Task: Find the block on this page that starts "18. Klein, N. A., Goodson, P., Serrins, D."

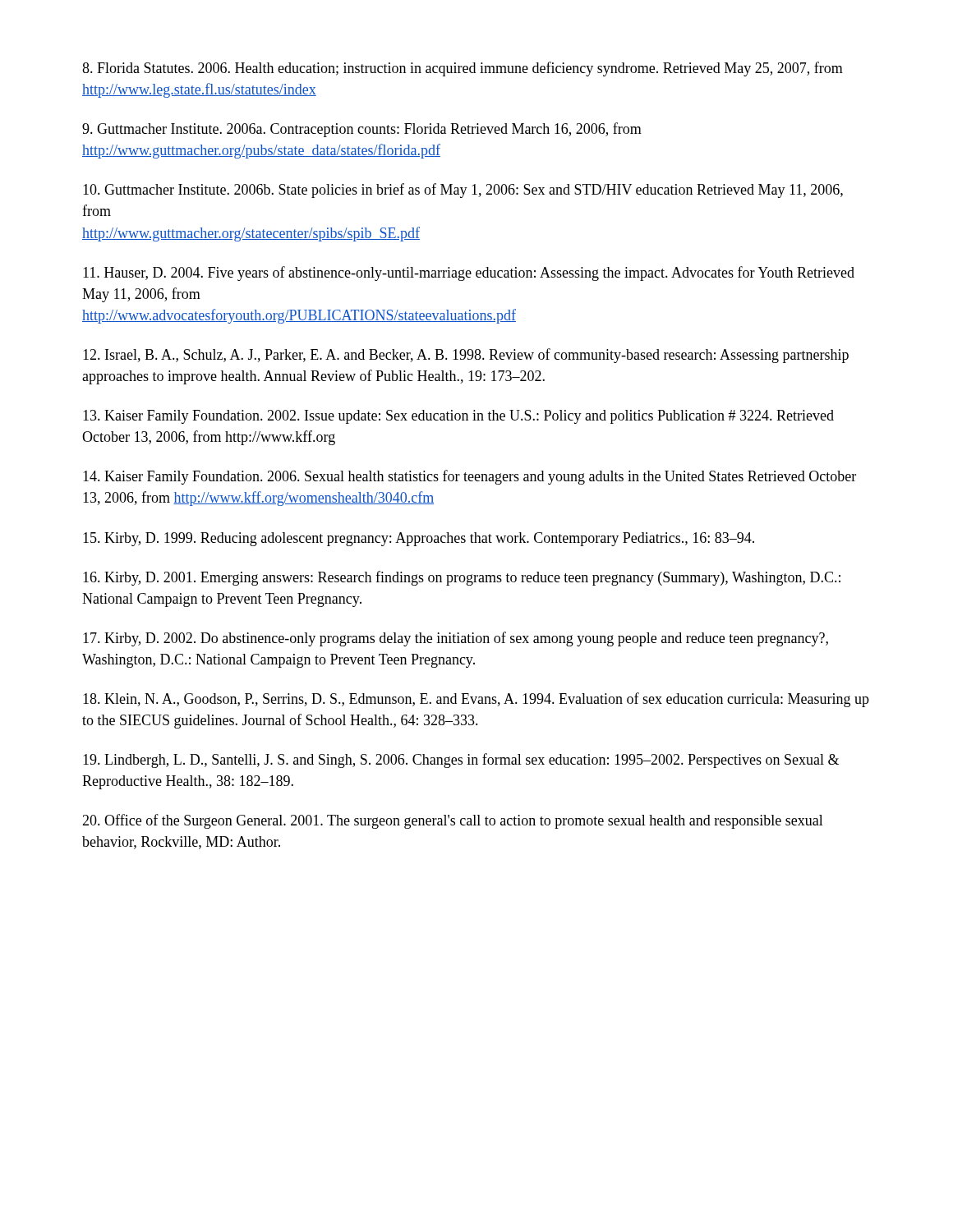Action: 476,710
